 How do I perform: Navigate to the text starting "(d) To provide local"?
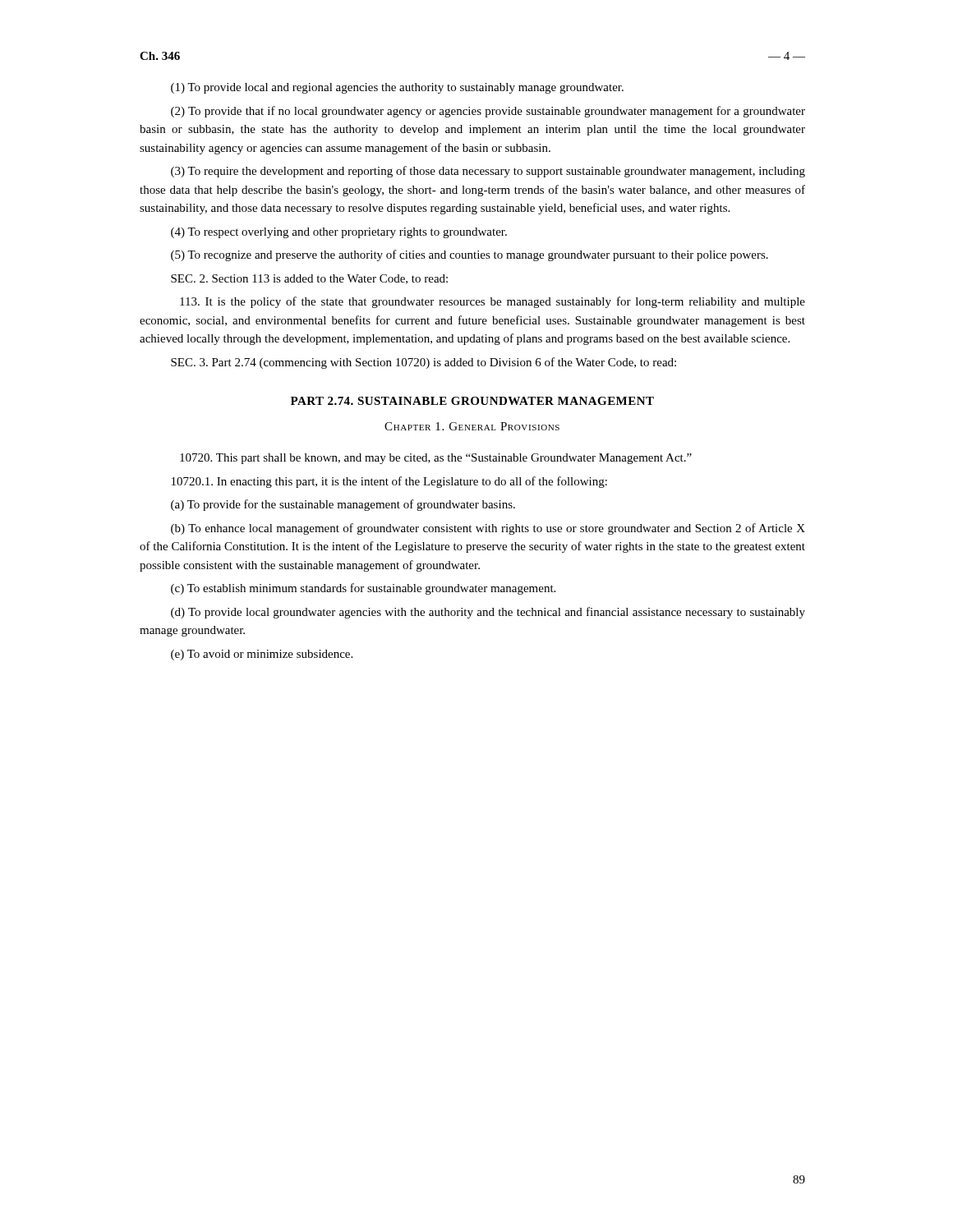tap(472, 621)
